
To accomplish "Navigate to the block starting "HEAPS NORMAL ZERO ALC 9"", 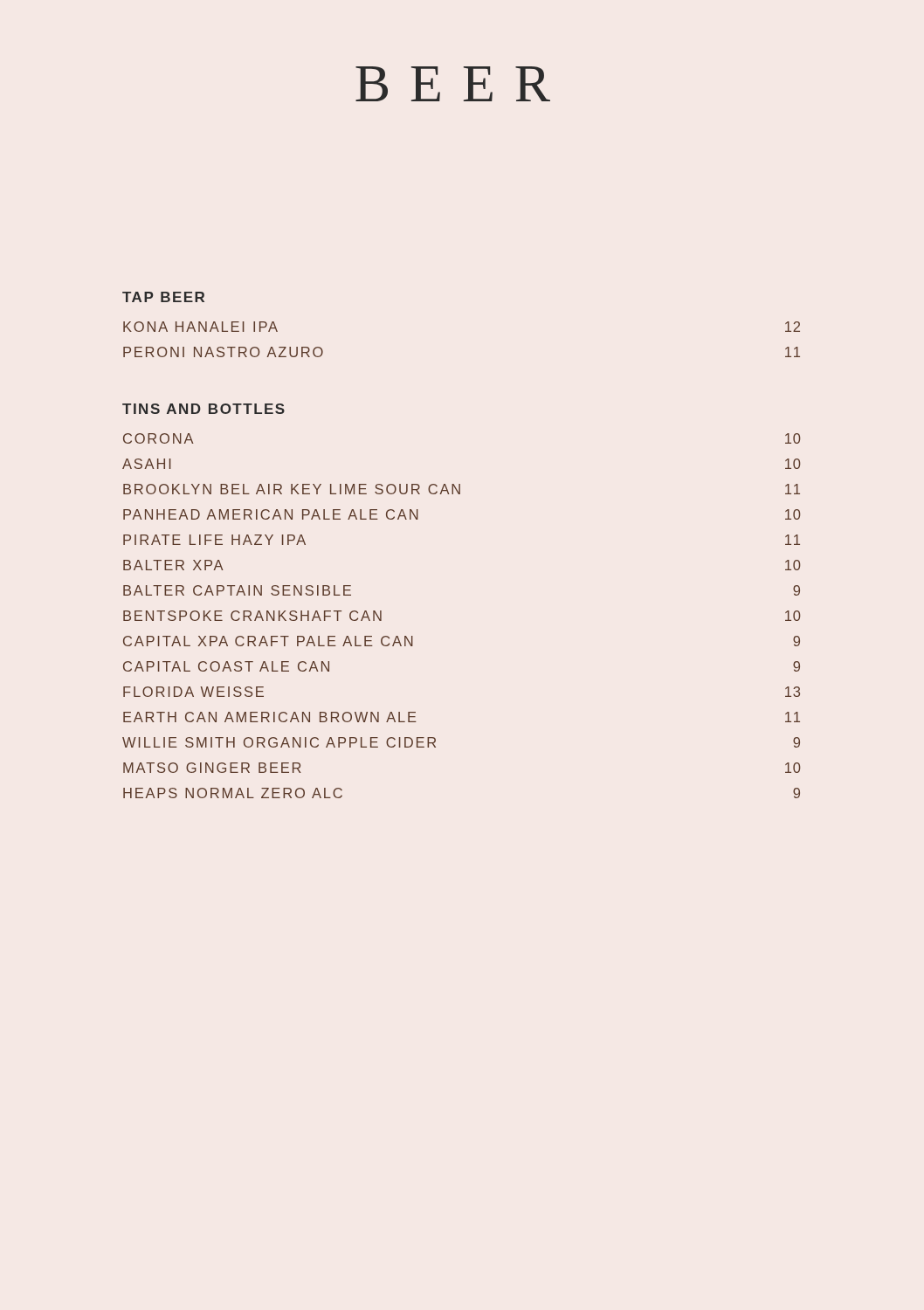I will [227, 793].
